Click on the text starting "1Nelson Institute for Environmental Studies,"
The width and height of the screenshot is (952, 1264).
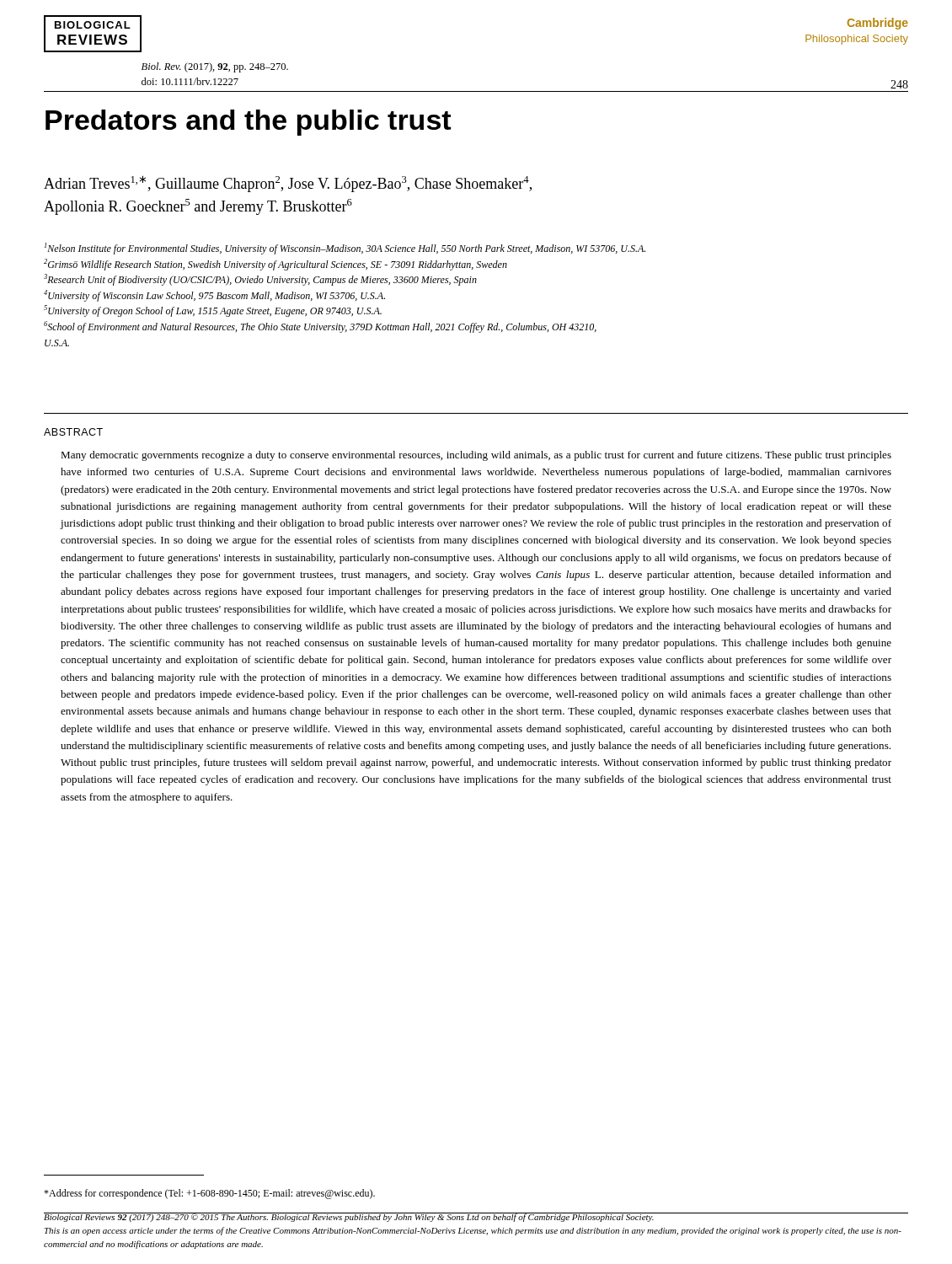345,295
